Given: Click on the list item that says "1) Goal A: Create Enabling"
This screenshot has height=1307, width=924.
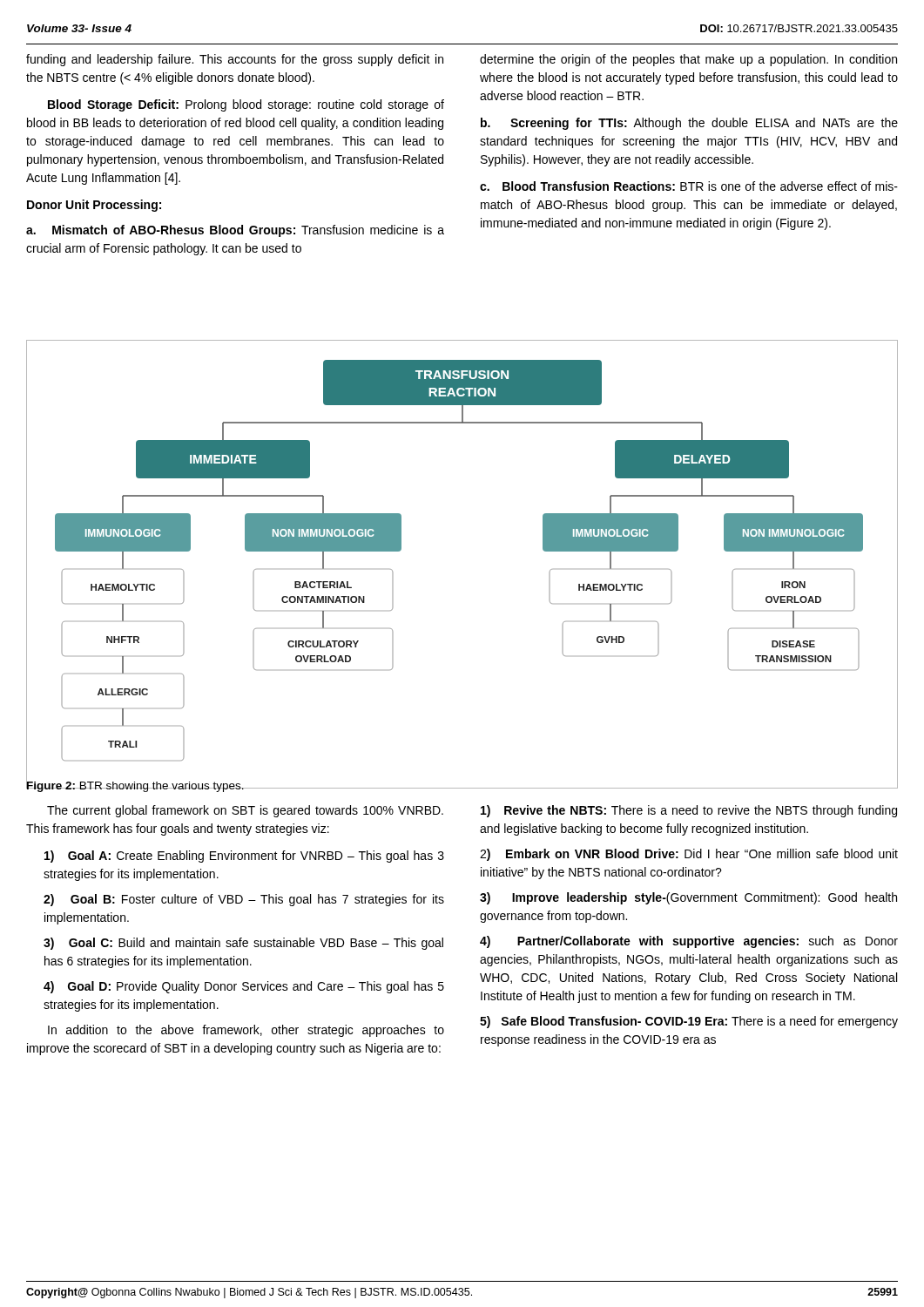Looking at the screenshot, I should (x=244, y=865).
